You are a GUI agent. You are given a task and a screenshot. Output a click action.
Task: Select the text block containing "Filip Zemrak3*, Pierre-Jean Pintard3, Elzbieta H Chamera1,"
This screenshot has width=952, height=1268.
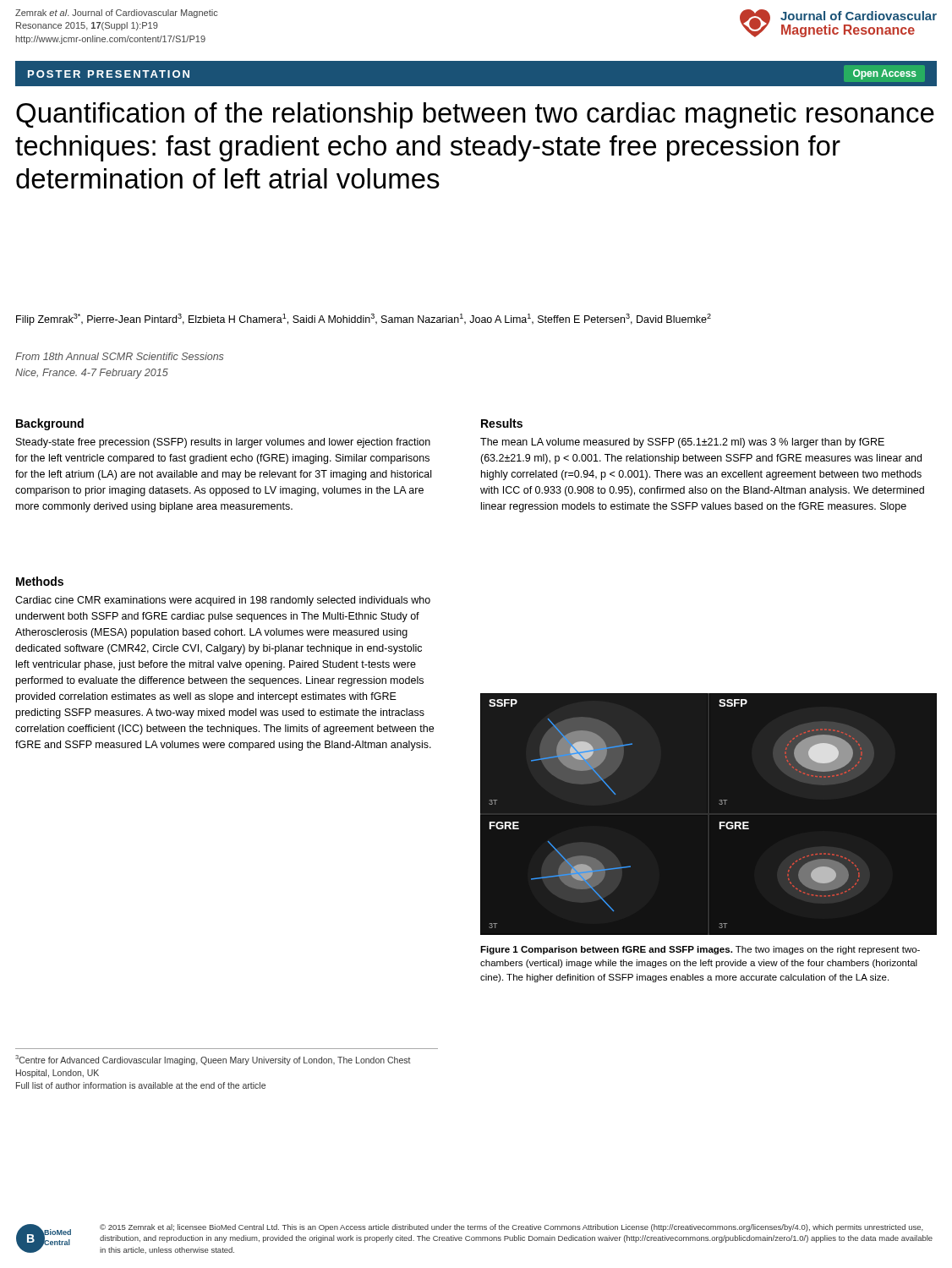pos(363,319)
